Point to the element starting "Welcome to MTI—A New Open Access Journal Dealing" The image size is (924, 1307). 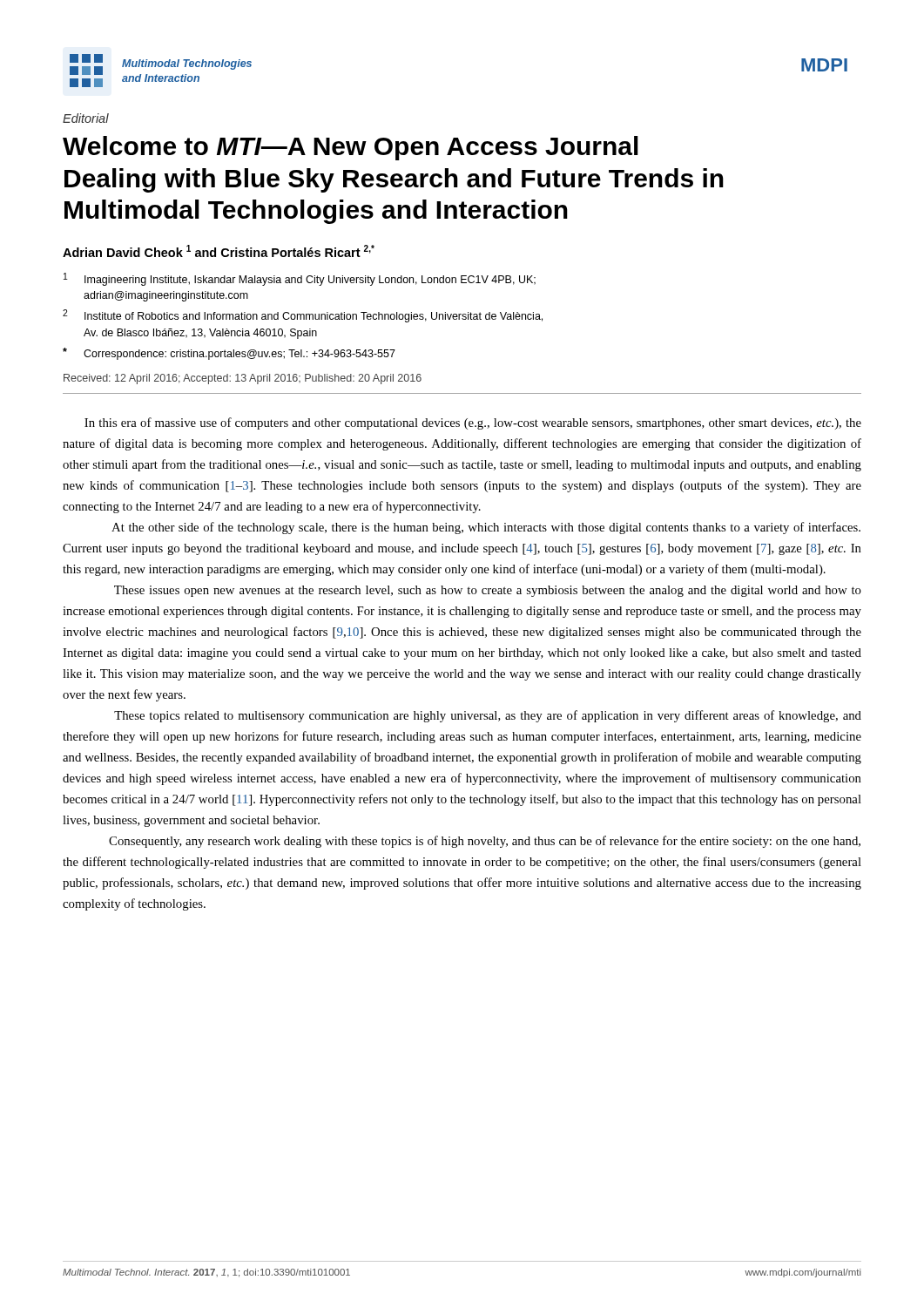click(394, 178)
